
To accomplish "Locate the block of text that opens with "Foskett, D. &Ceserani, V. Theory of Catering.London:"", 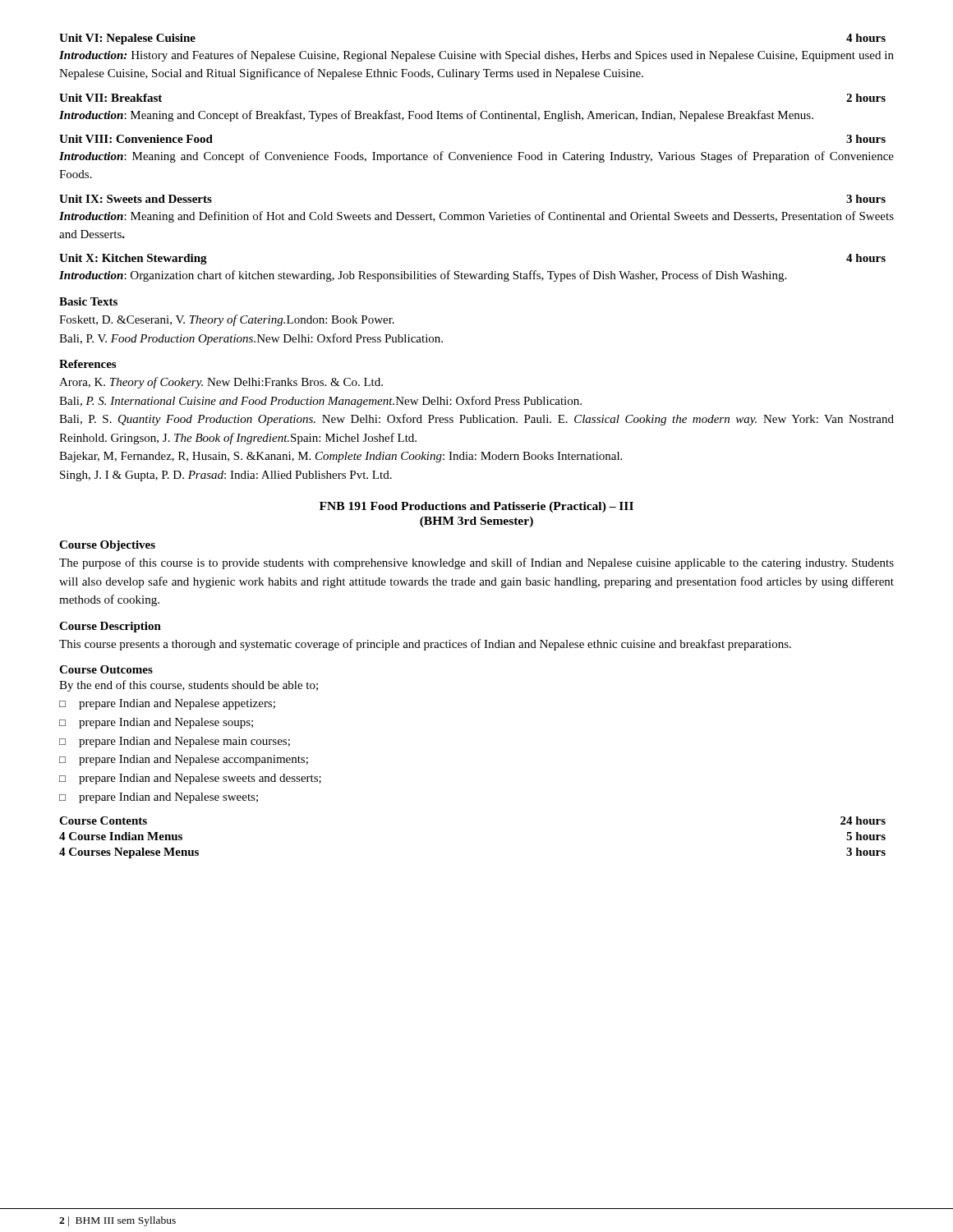I will 251,329.
